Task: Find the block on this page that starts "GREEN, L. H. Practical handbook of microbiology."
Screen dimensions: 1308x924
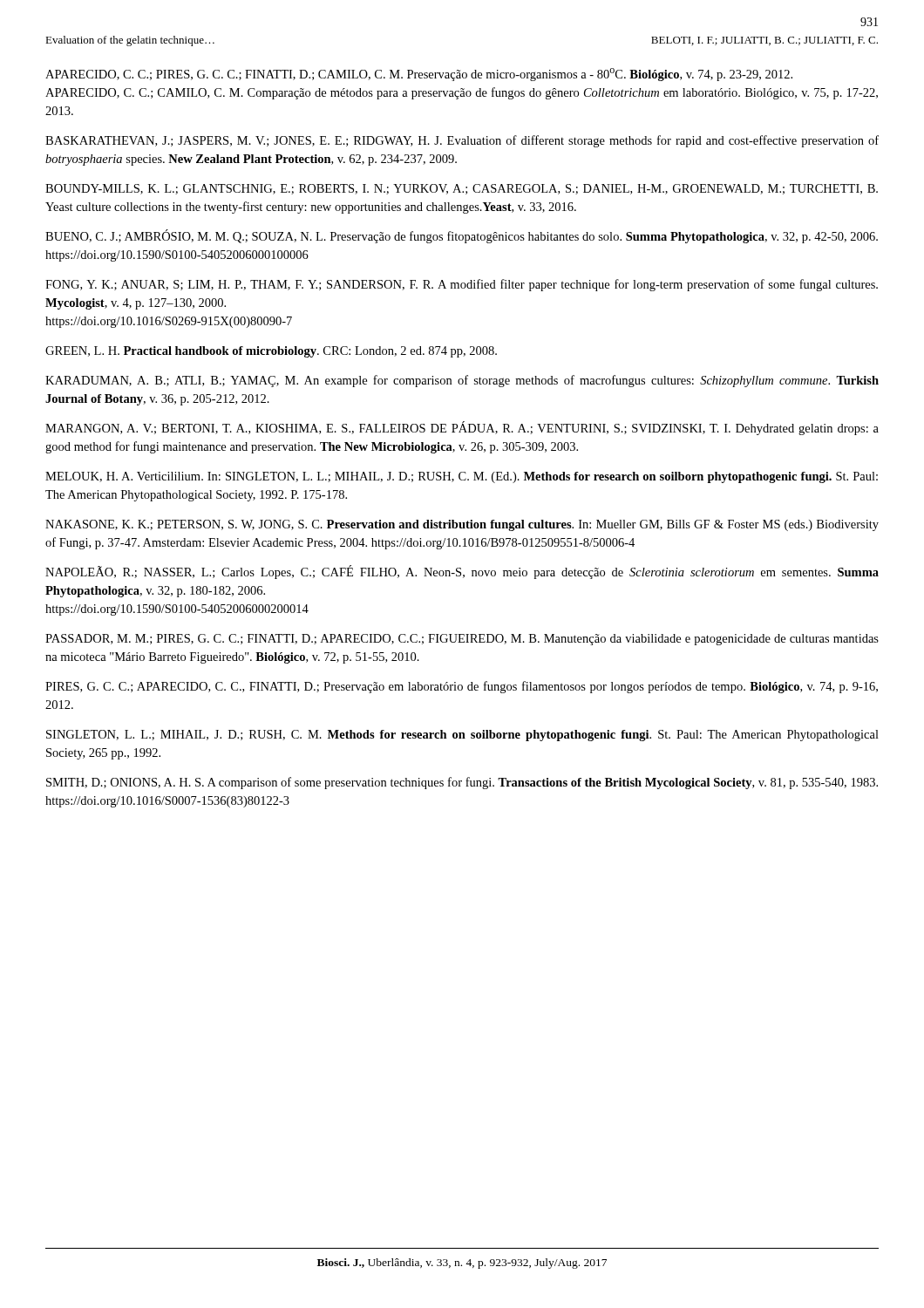Action: click(272, 351)
